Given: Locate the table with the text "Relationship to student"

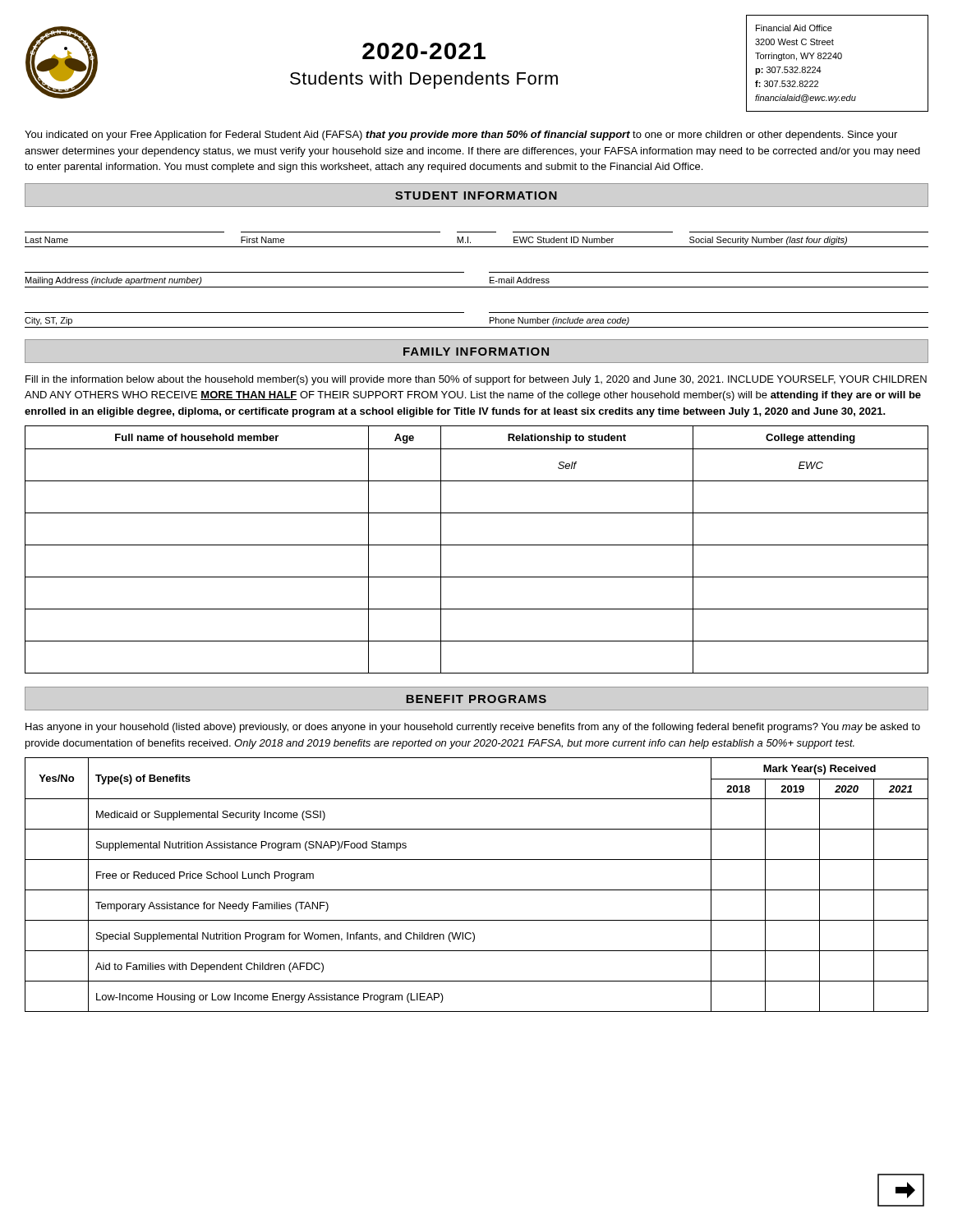Looking at the screenshot, I should point(476,550).
